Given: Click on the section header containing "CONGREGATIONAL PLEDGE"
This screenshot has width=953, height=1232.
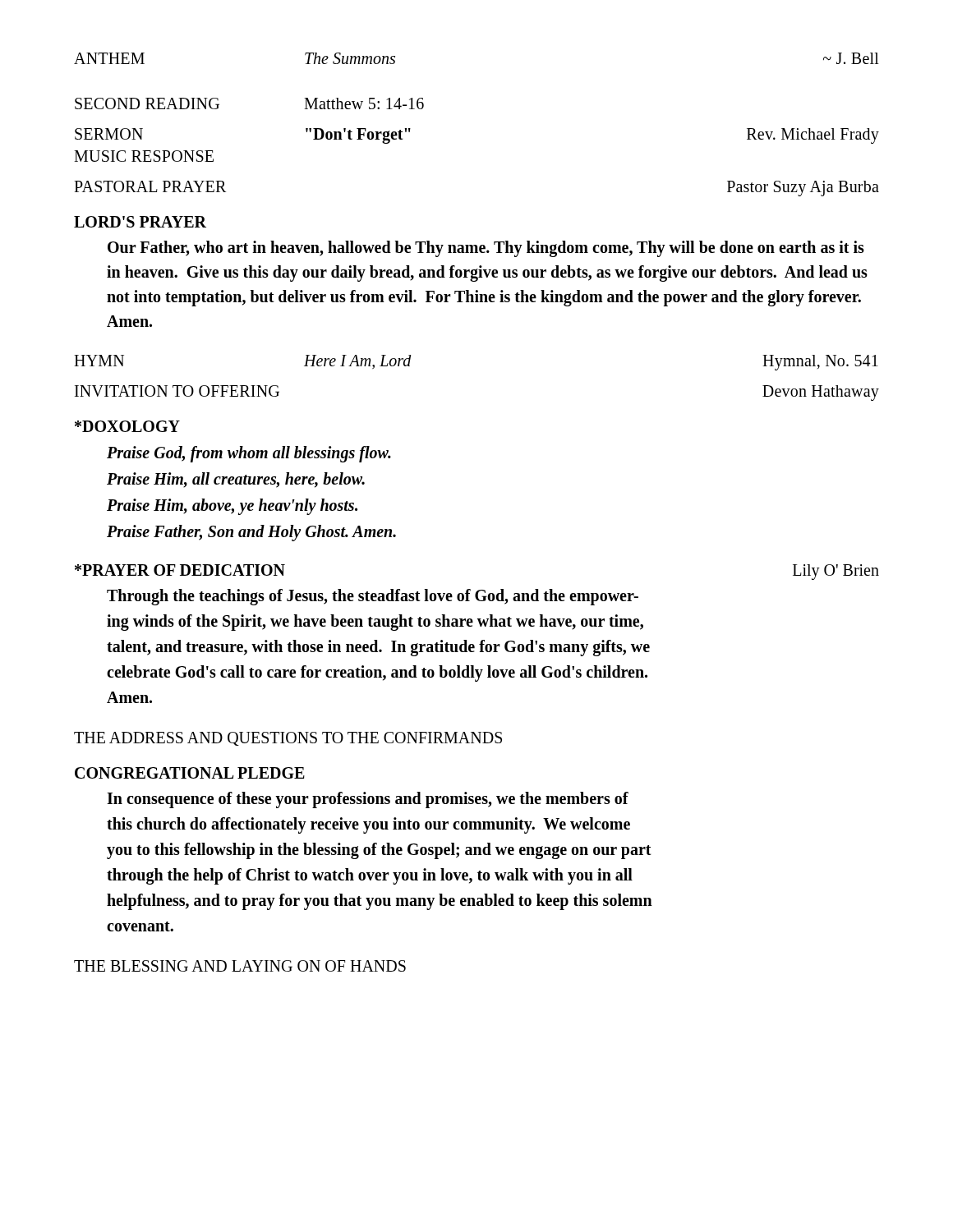Looking at the screenshot, I should click(x=190, y=773).
